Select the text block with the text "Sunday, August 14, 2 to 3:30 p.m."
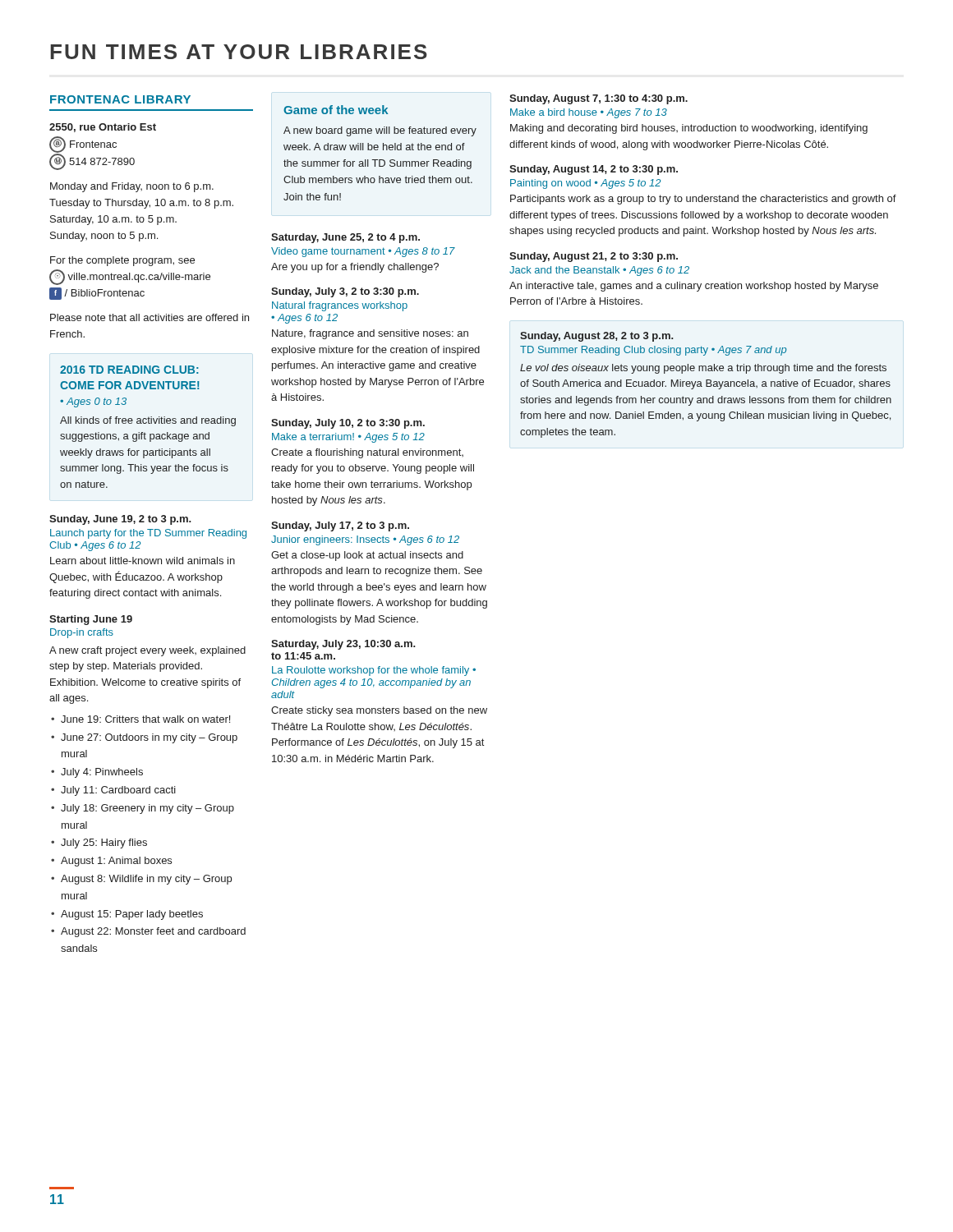Screen dimensions: 1232x953 [707, 201]
